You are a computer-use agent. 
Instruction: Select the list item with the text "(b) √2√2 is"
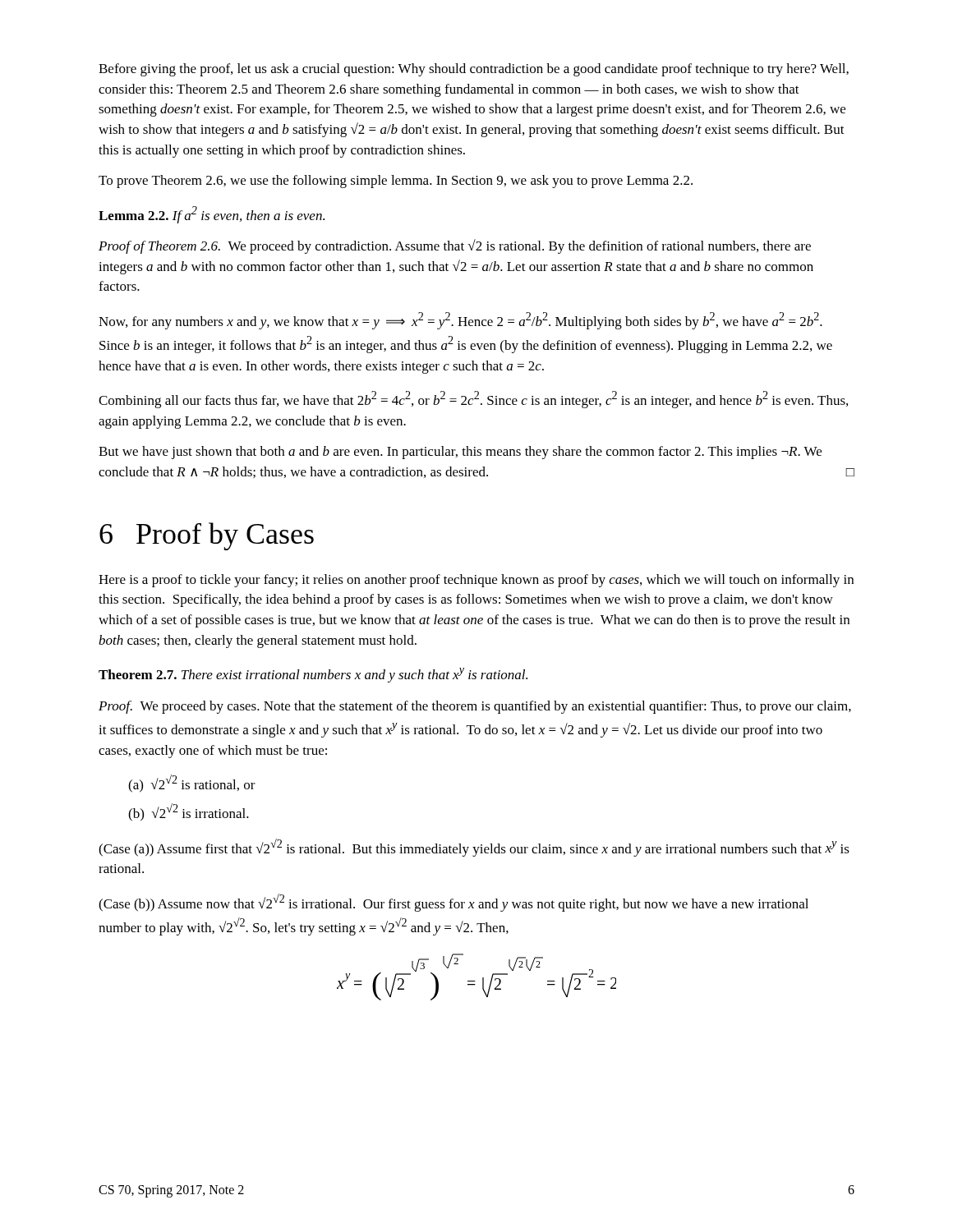click(x=189, y=812)
